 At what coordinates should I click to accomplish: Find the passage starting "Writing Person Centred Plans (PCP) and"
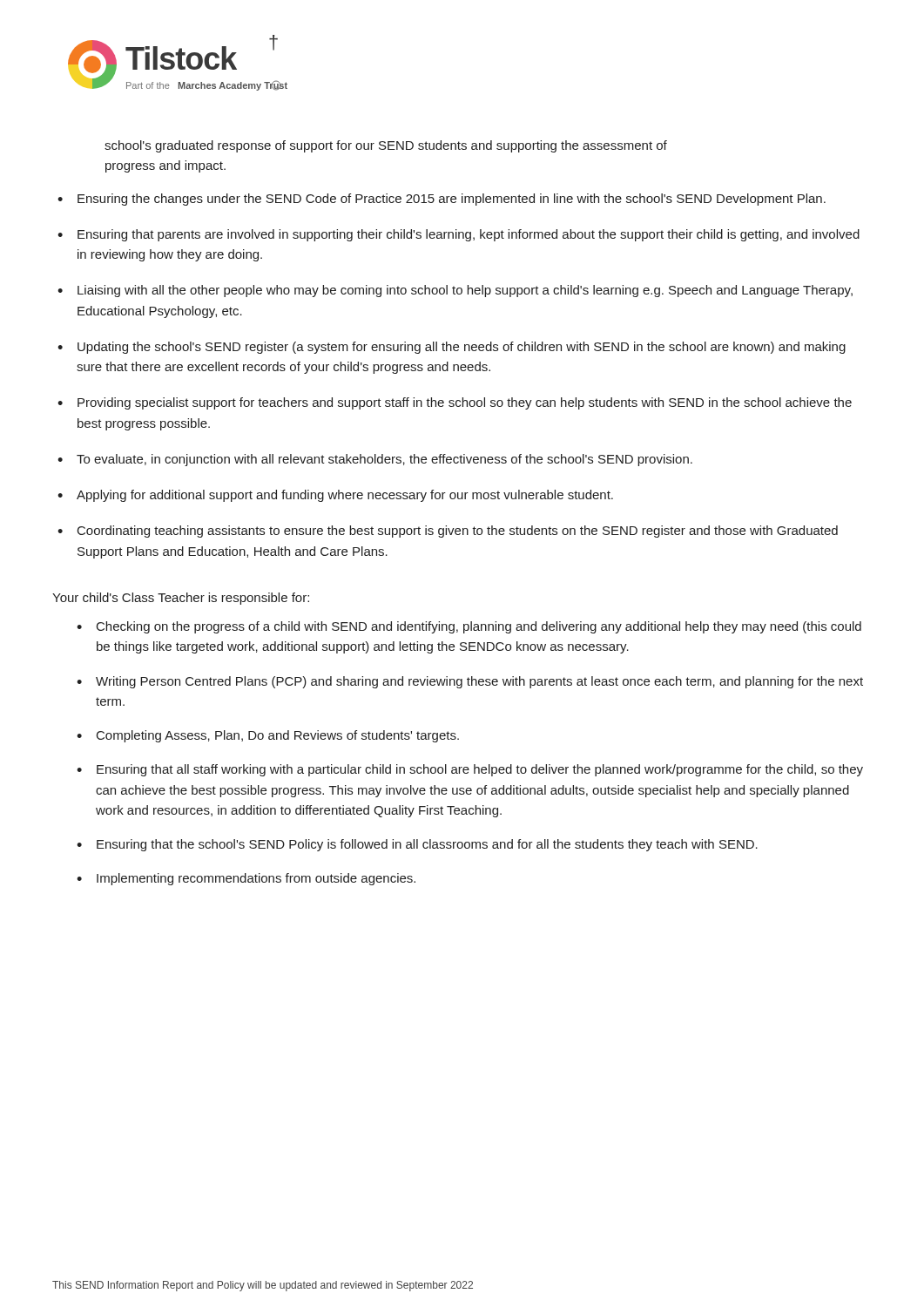click(479, 691)
